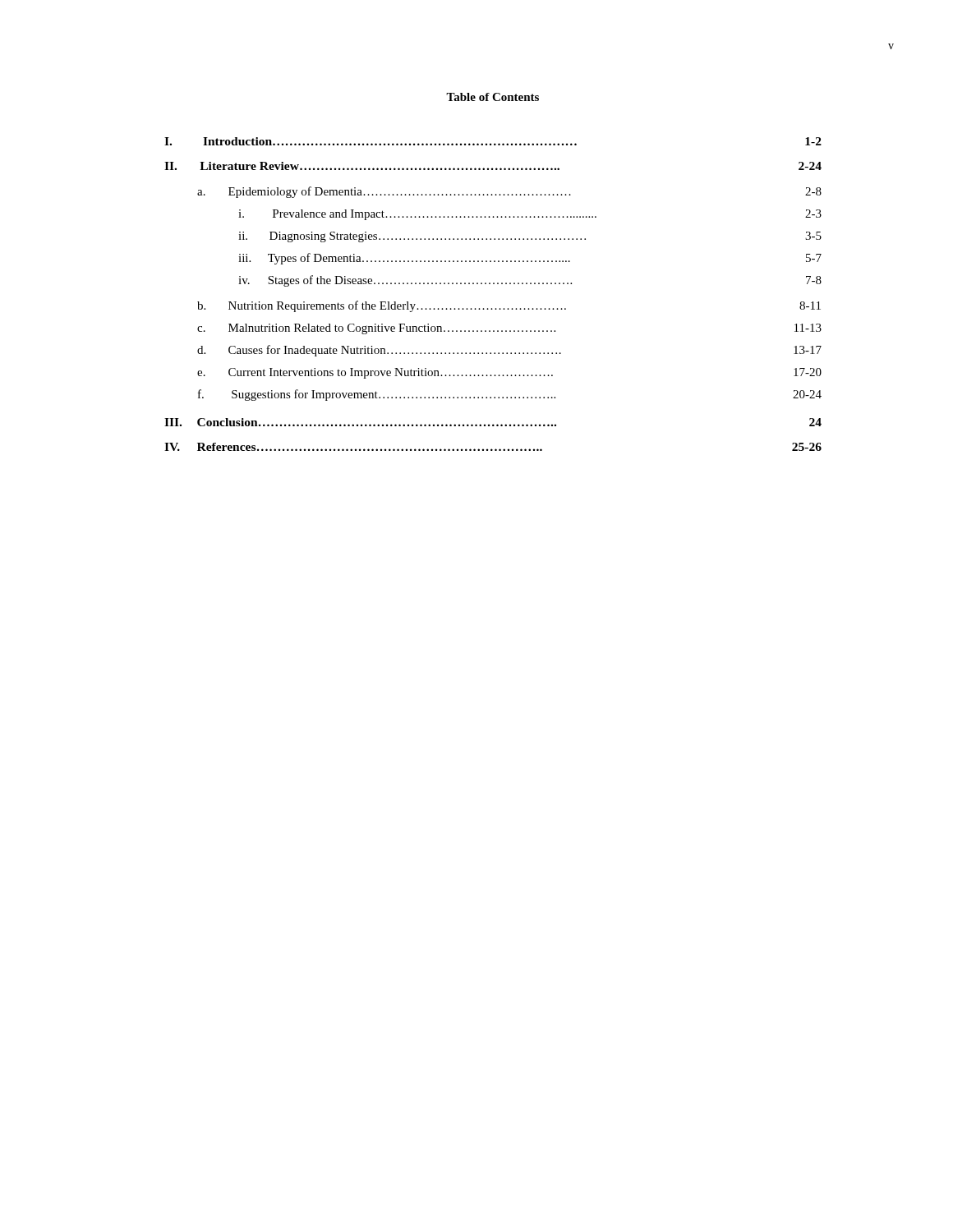This screenshot has width=953, height=1232.
Task: Find the element starting "d. Causes for Inadequate Nutrition……………………………………. 13-17"
Action: click(509, 350)
